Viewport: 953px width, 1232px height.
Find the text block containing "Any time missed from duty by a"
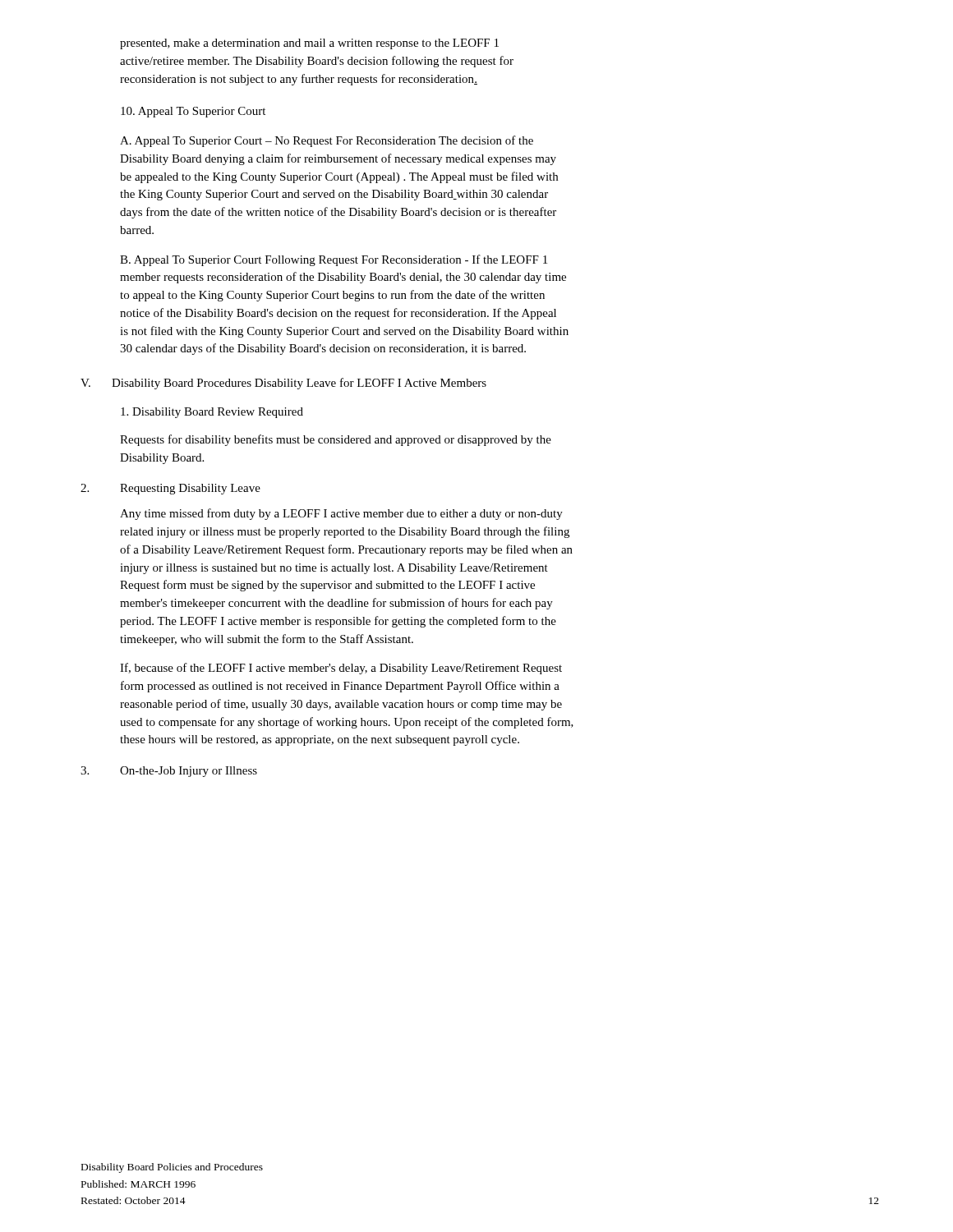(x=500, y=577)
